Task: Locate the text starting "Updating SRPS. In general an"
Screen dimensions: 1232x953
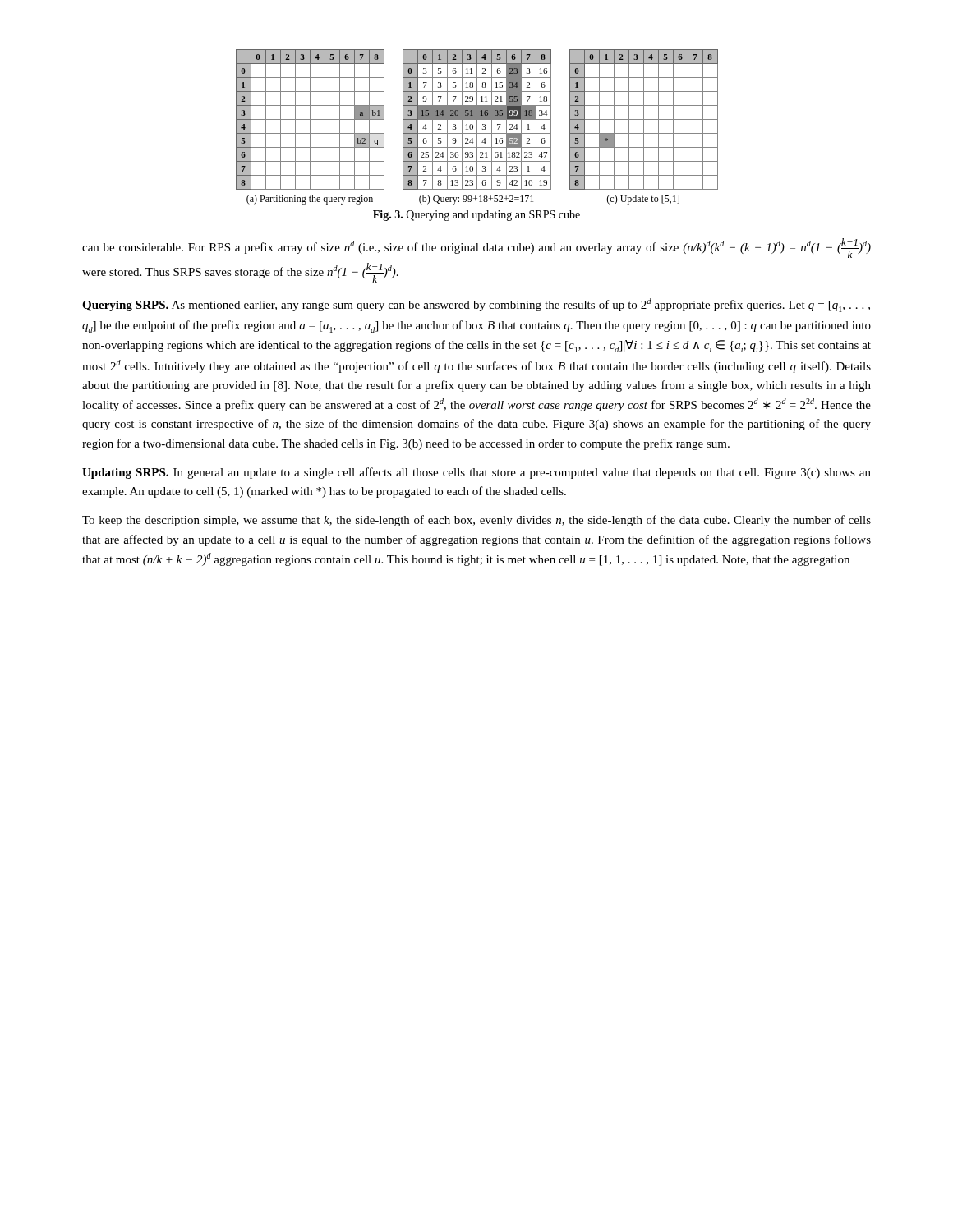Action: pyautogui.click(x=476, y=482)
